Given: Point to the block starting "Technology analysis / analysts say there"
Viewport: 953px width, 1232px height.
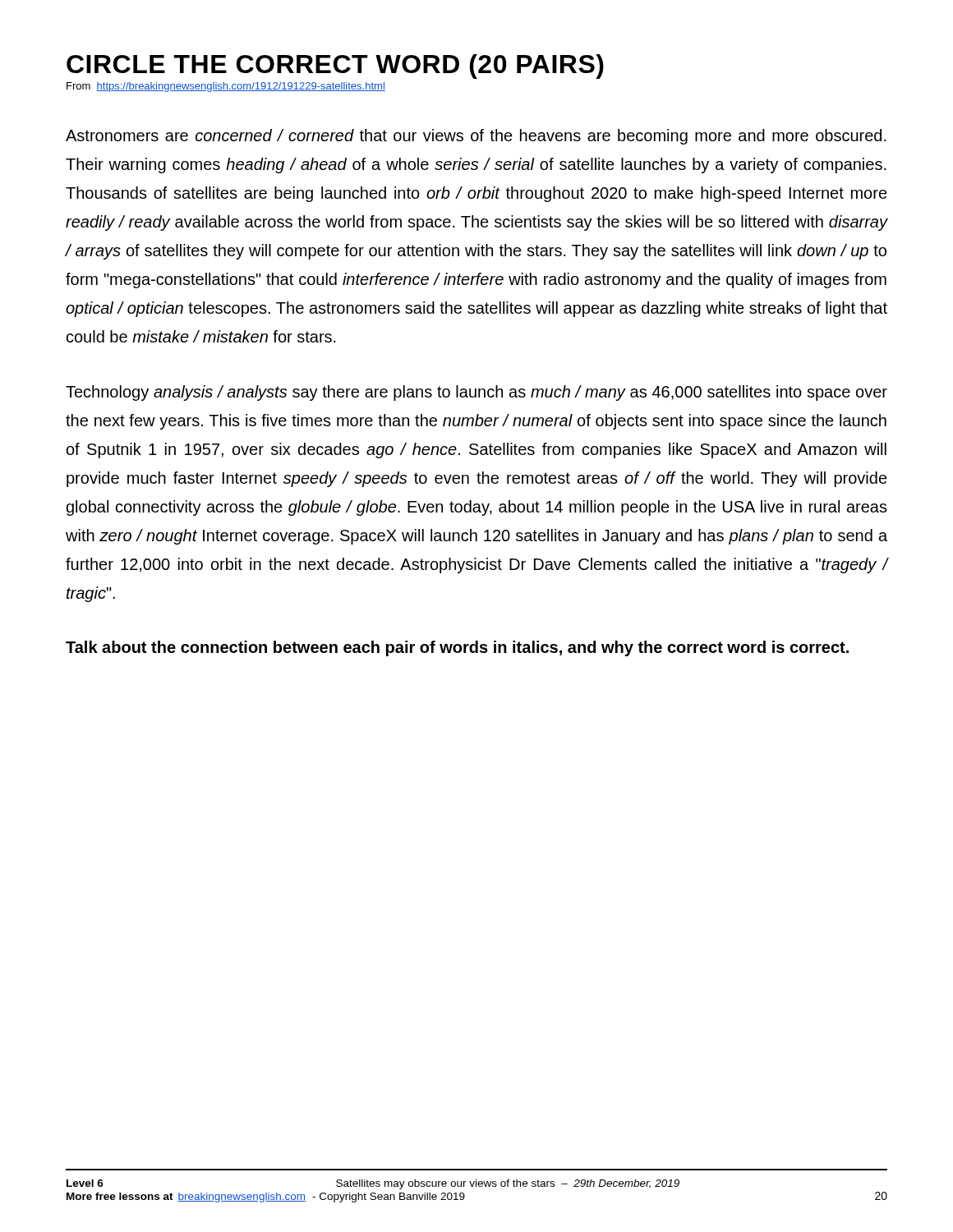Looking at the screenshot, I should tap(476, 492).
